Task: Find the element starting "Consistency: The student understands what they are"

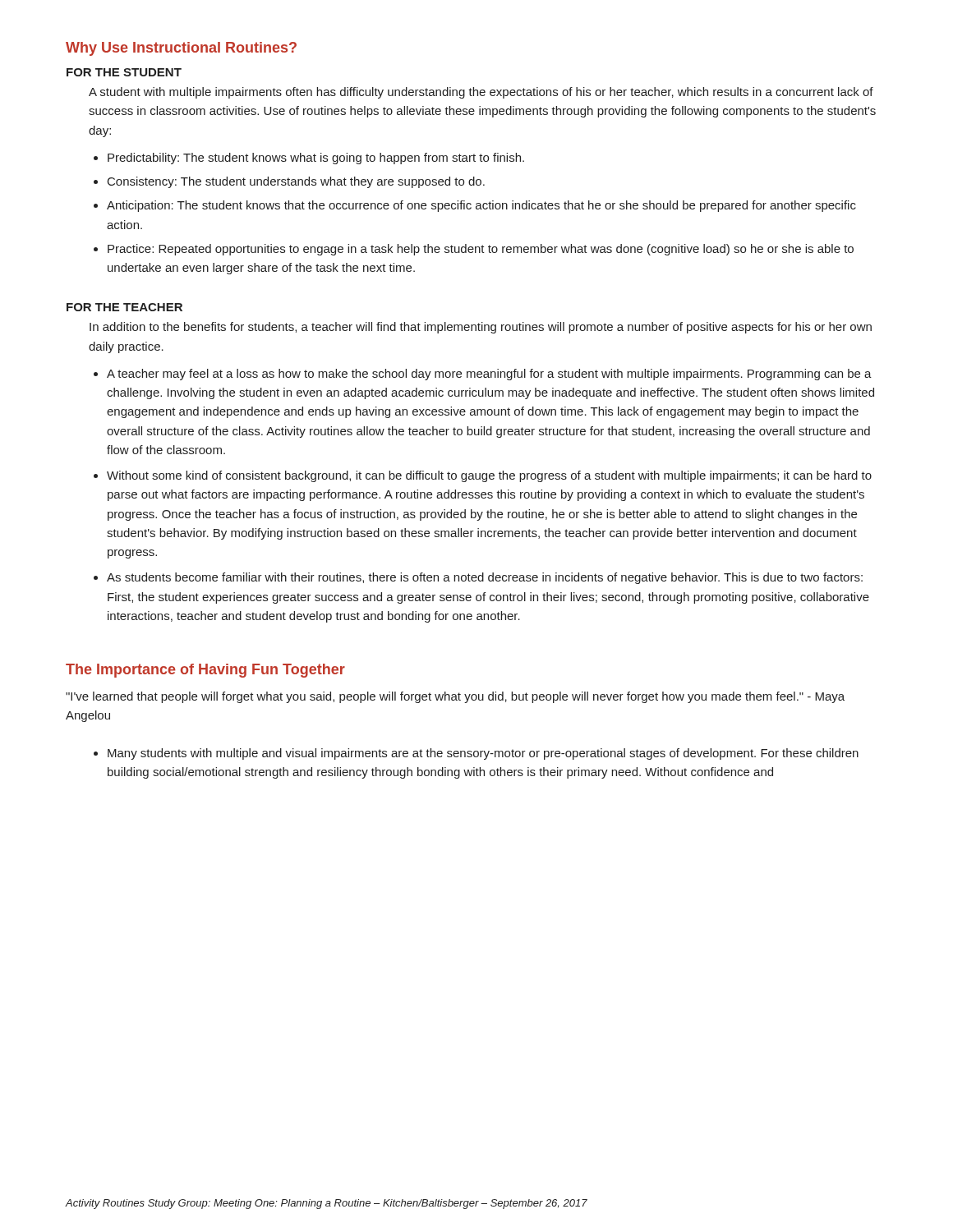Action: pyautogui.click(x=296, y=181)
